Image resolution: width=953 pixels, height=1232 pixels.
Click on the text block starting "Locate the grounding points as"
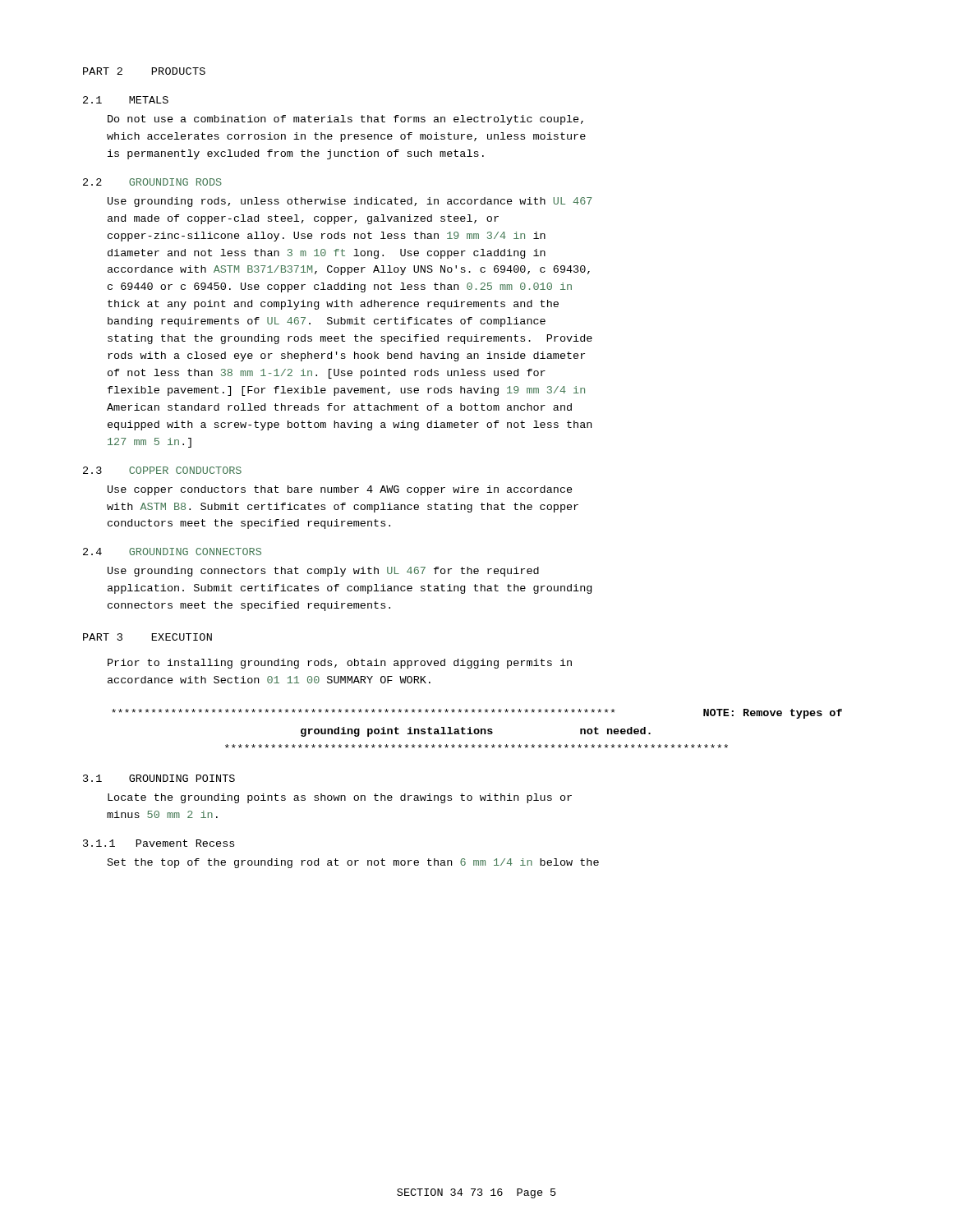(x=340, y=806)
